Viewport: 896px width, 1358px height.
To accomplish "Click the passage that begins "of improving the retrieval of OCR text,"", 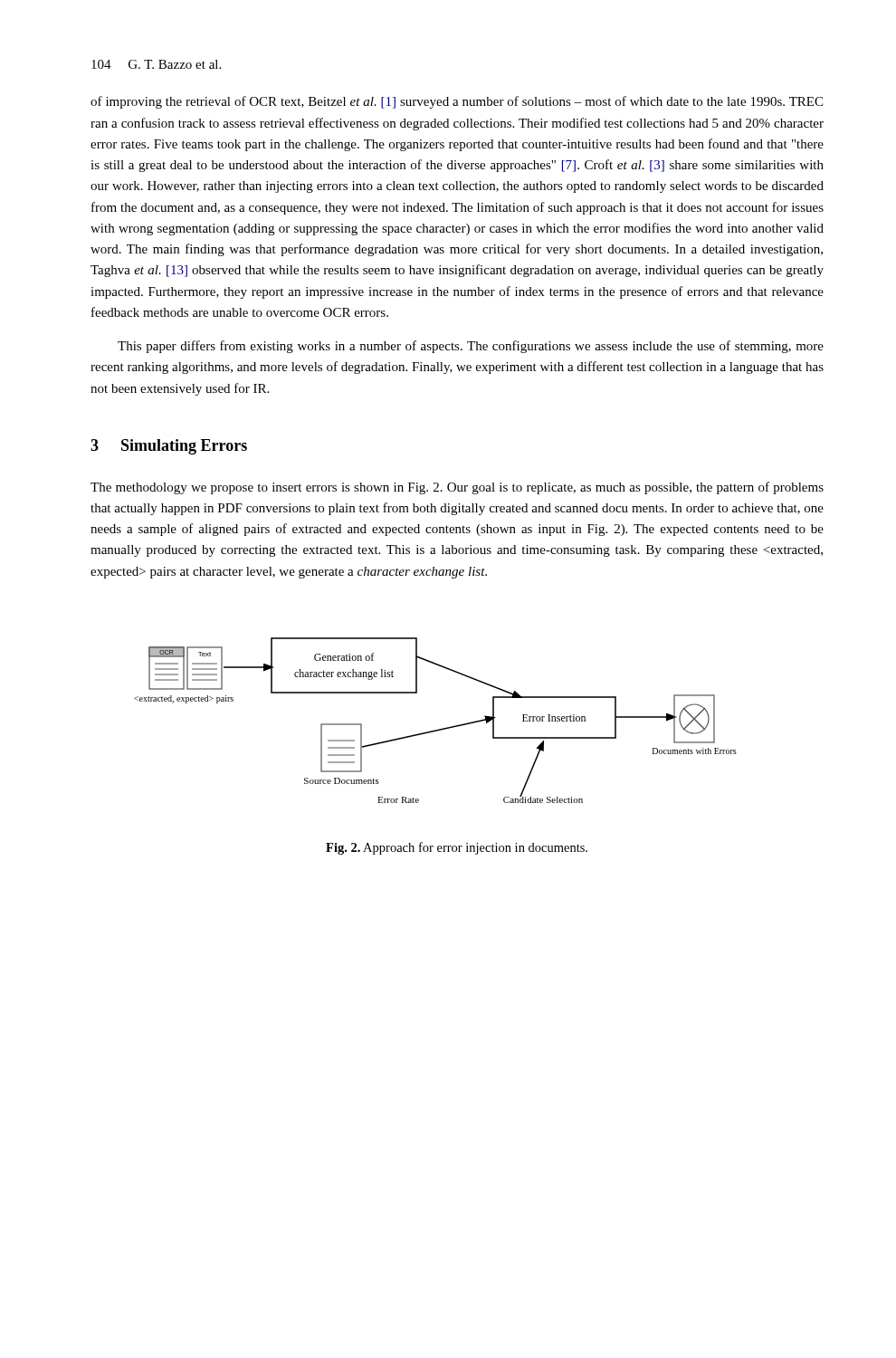I will (x=457, y=207).
